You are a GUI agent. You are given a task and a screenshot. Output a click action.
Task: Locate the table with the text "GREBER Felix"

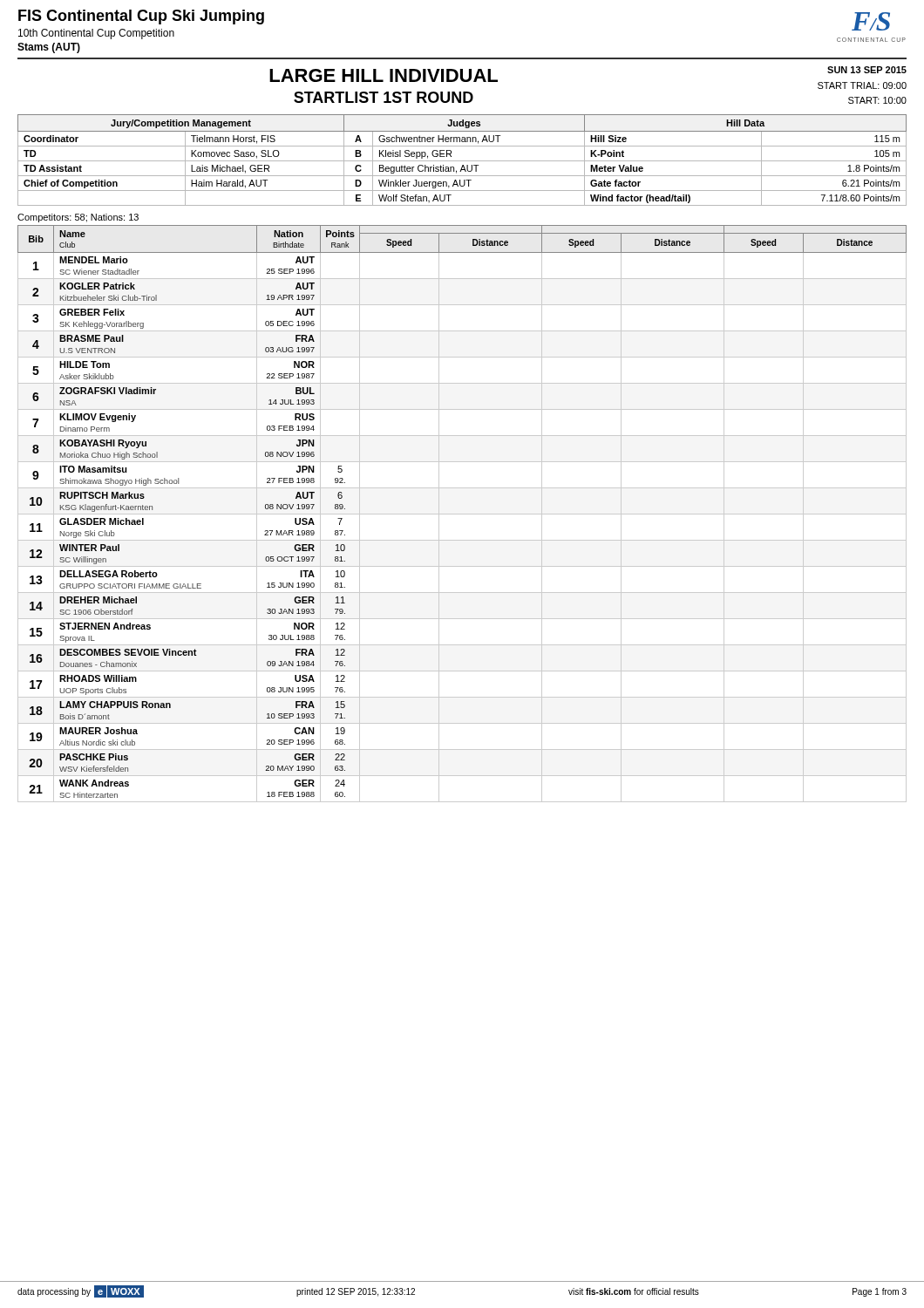462,514
